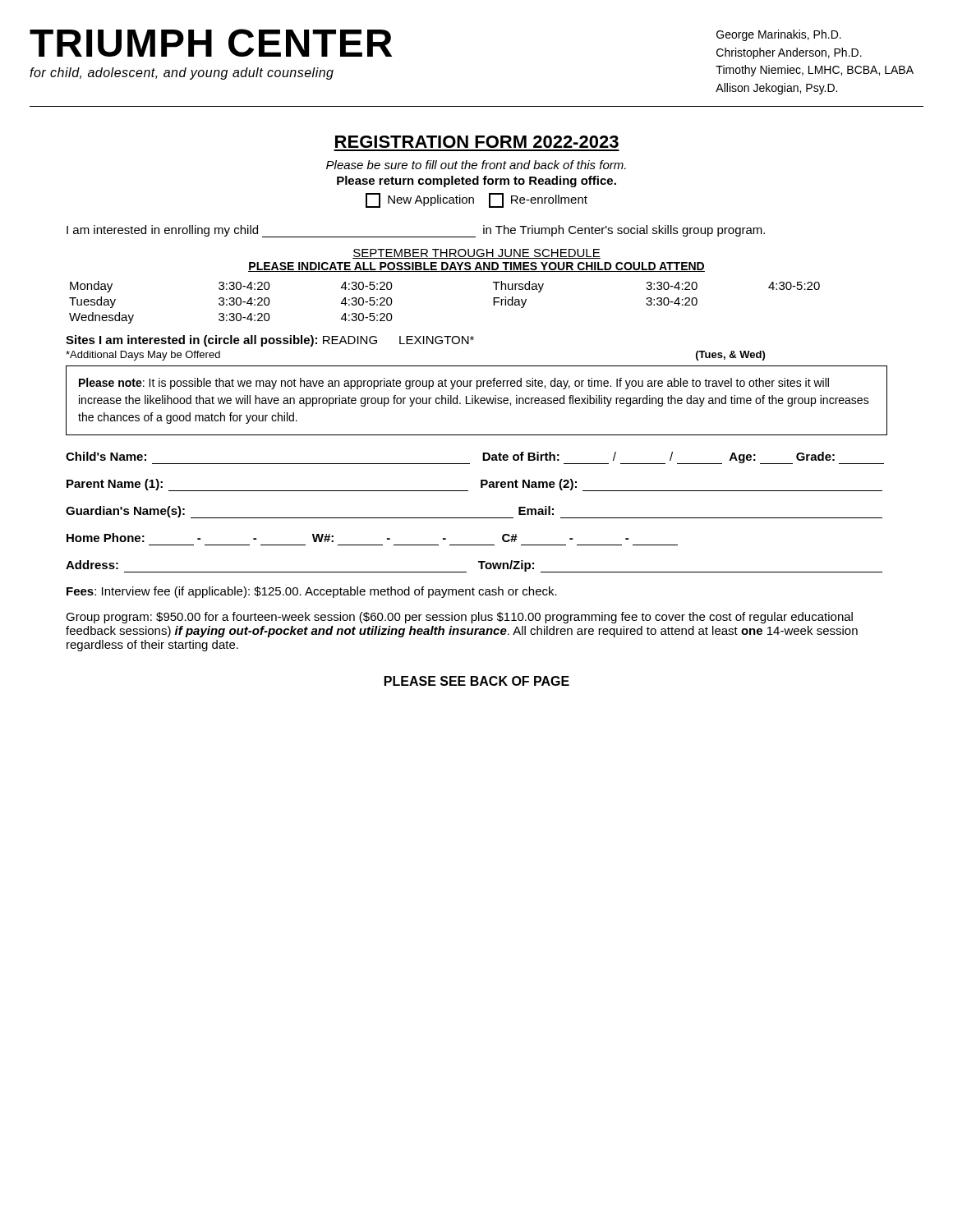The image size is (953, 1232).
Task: Click on the text block containing "Group program: $950.00 for a"
Action: click(x=462, y=630)
